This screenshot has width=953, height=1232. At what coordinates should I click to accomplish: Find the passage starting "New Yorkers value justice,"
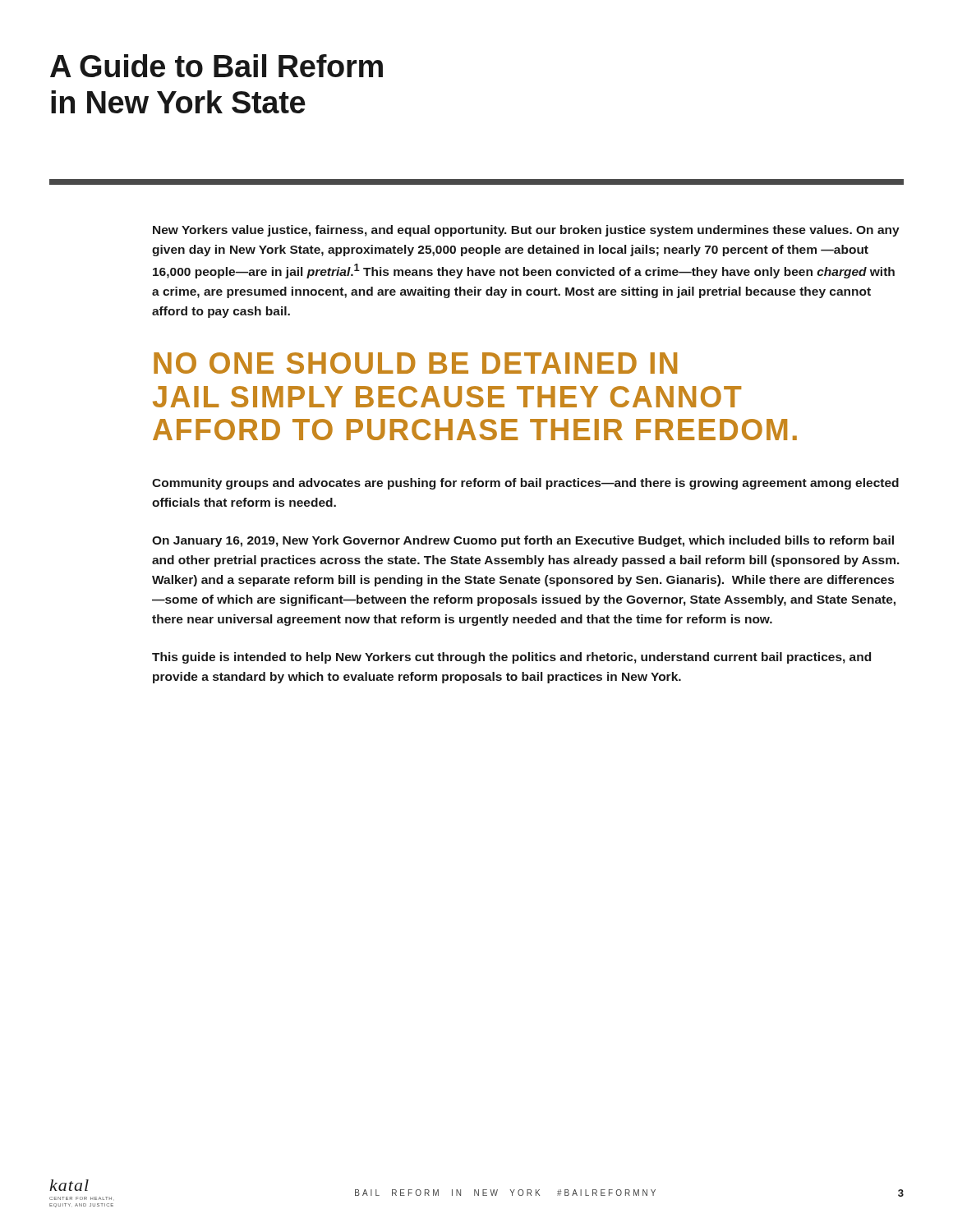[526, 270]
